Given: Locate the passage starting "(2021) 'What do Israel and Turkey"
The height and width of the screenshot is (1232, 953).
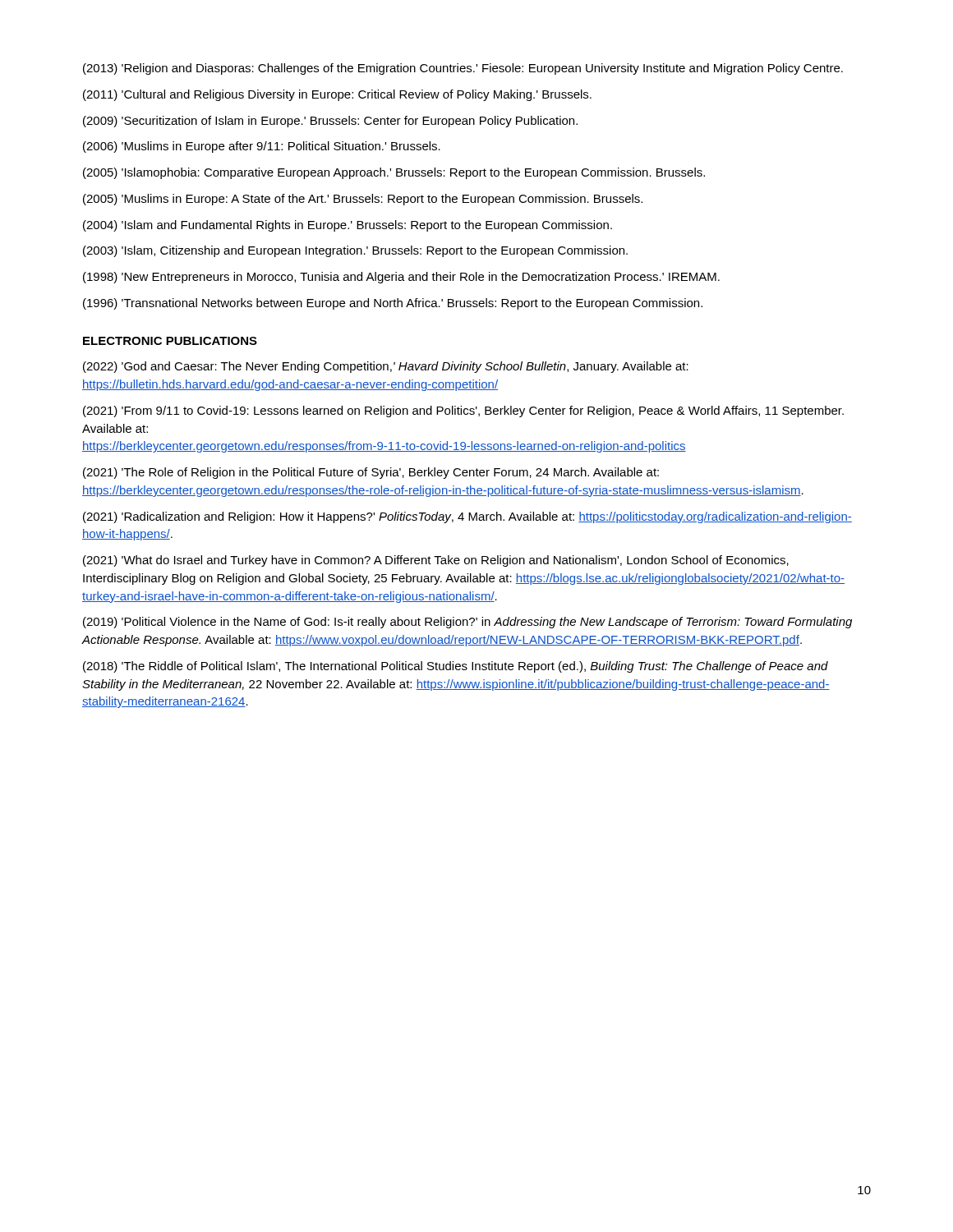Looking at the screenshot, I should [463, 578].
